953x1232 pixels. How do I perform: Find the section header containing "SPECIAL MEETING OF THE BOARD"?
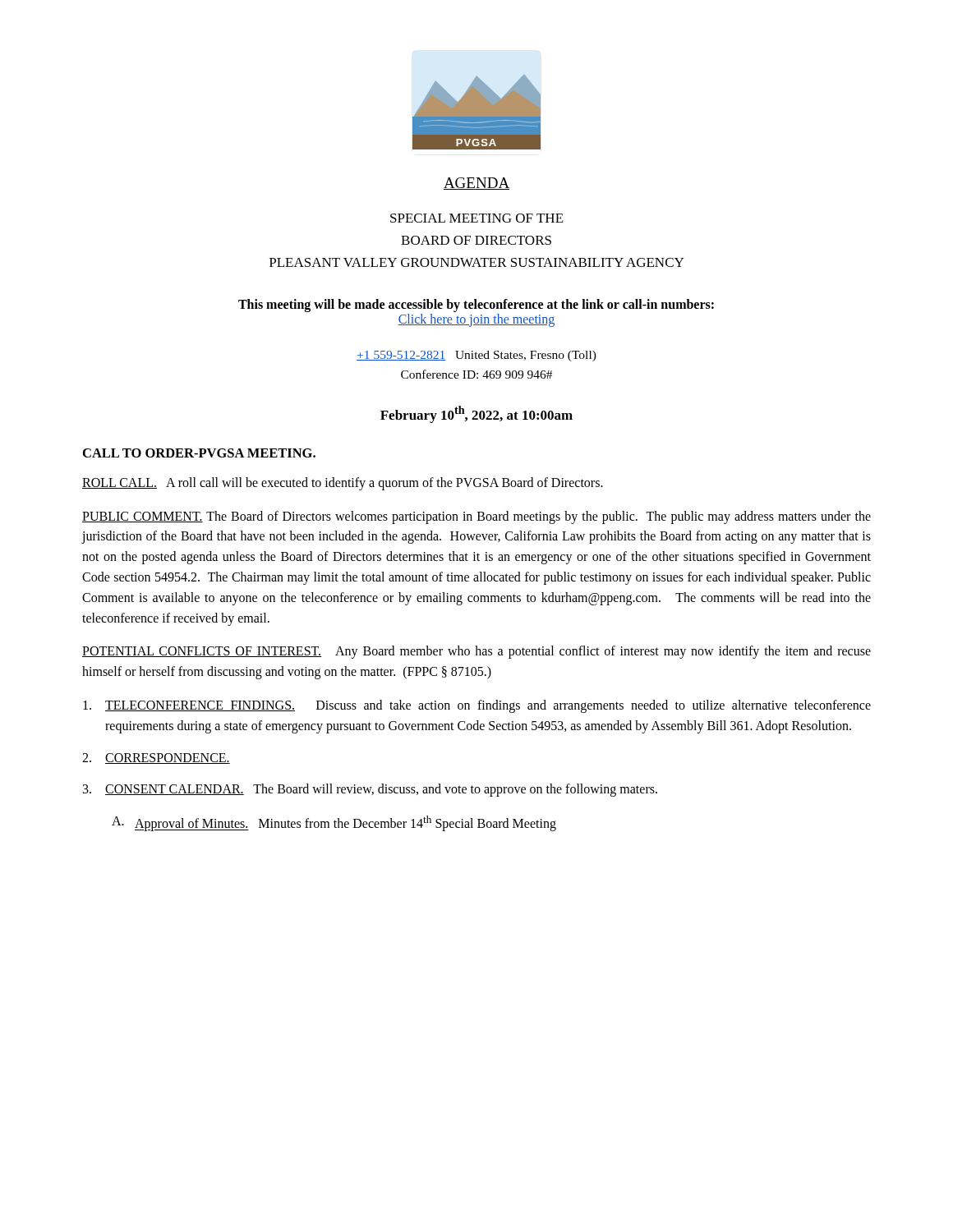click(x=476, y=240)
